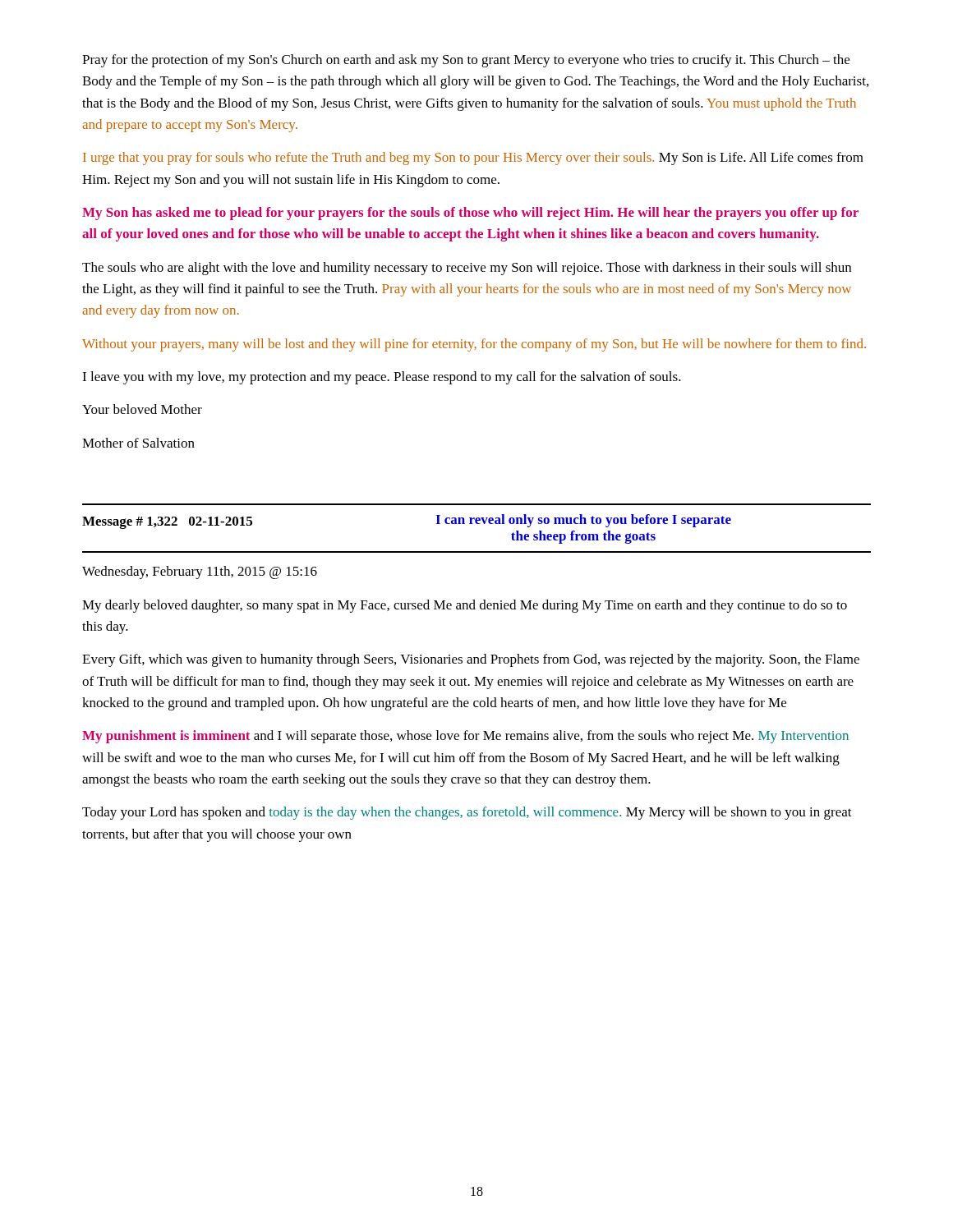Screen dimensions: 1232x953
Task: Point to "Your beloved Mother"
Action: (142, 410)
